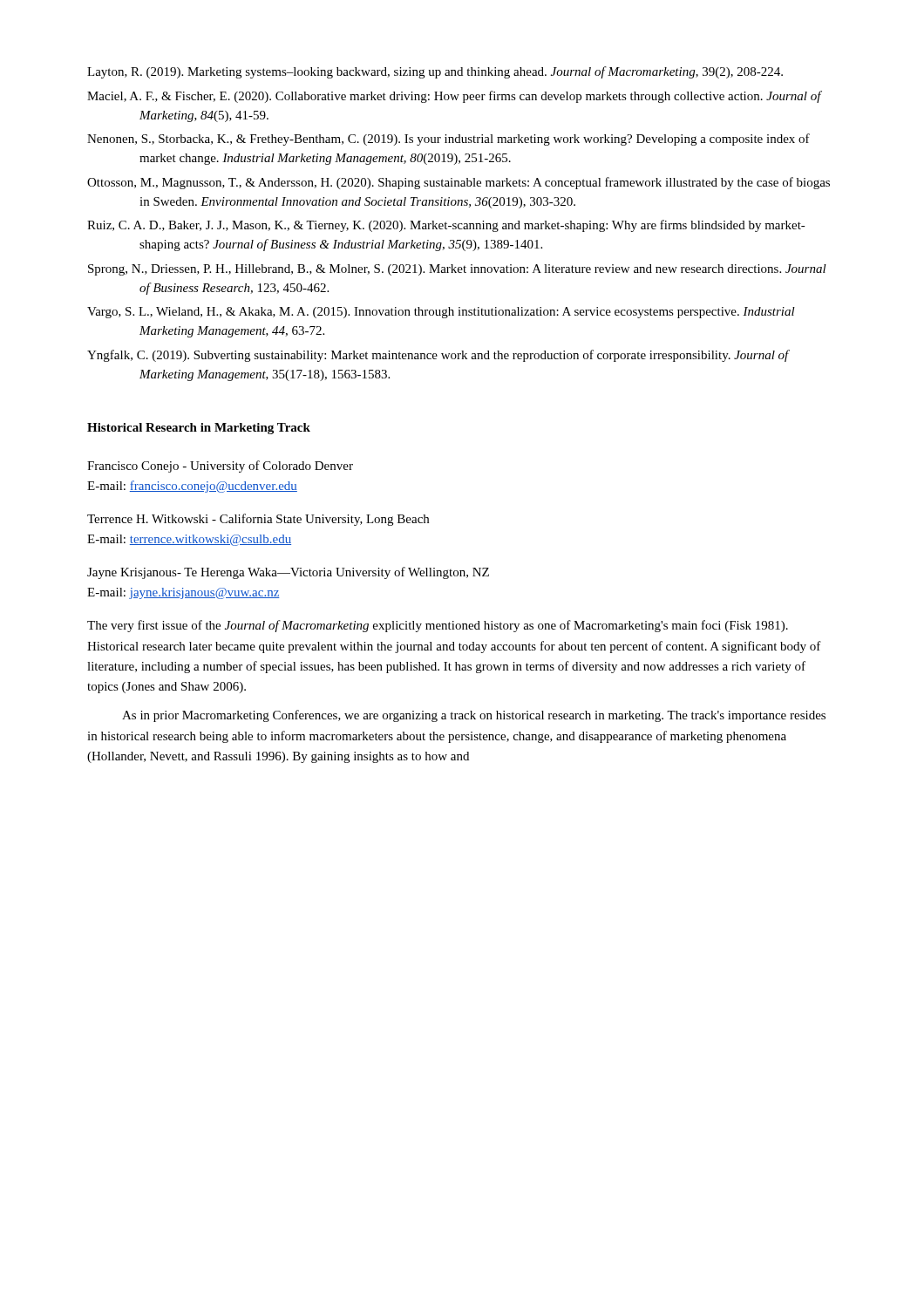Point to the block beginning "As in prior Macromarketing Conferences, we are"

point(457,736)
